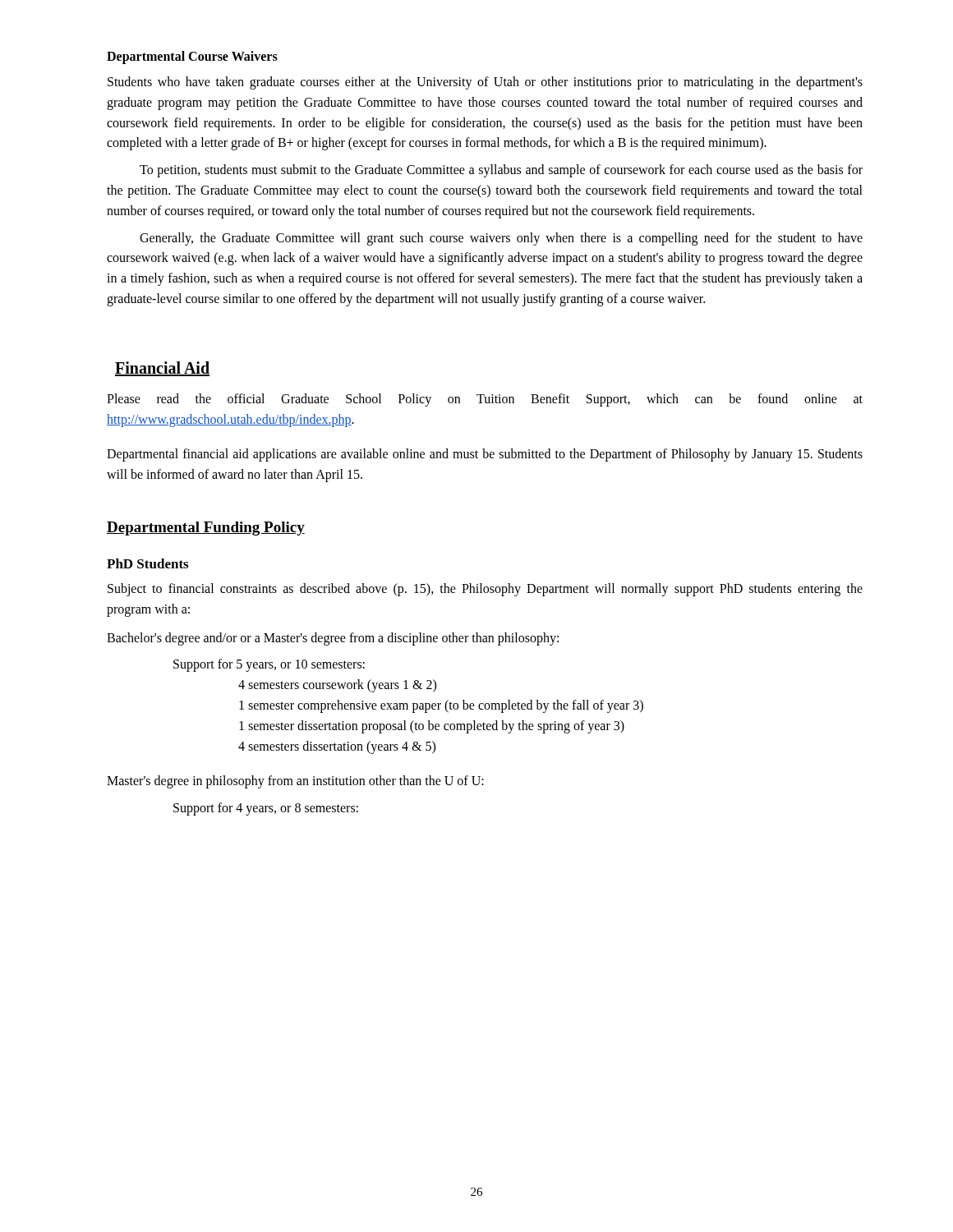Click on the element starting "PhD Students"
Viewport: 953px width, 1232px height.
click(x=147, y=563)
